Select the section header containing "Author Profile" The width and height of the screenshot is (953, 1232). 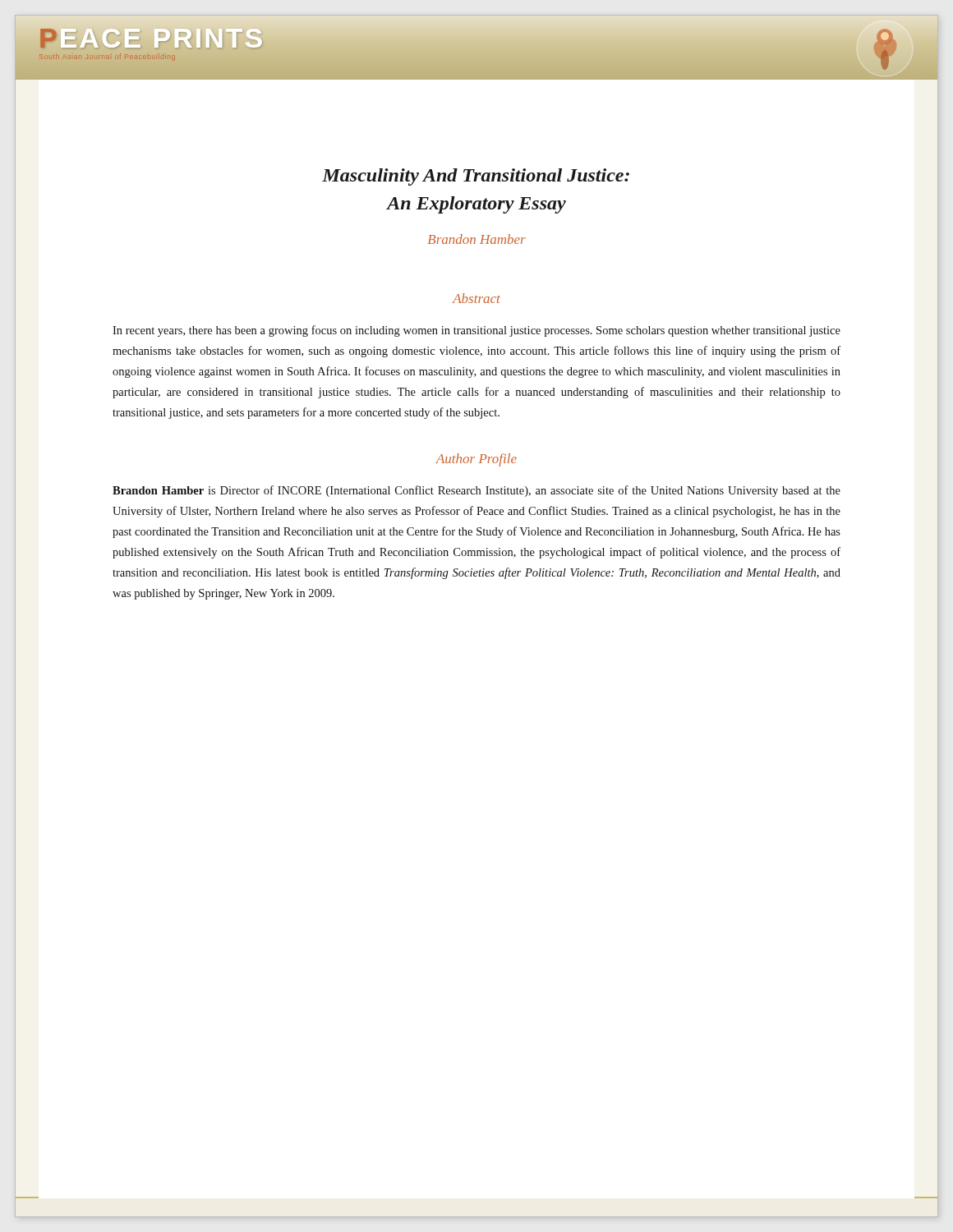[x=476, y=459]
